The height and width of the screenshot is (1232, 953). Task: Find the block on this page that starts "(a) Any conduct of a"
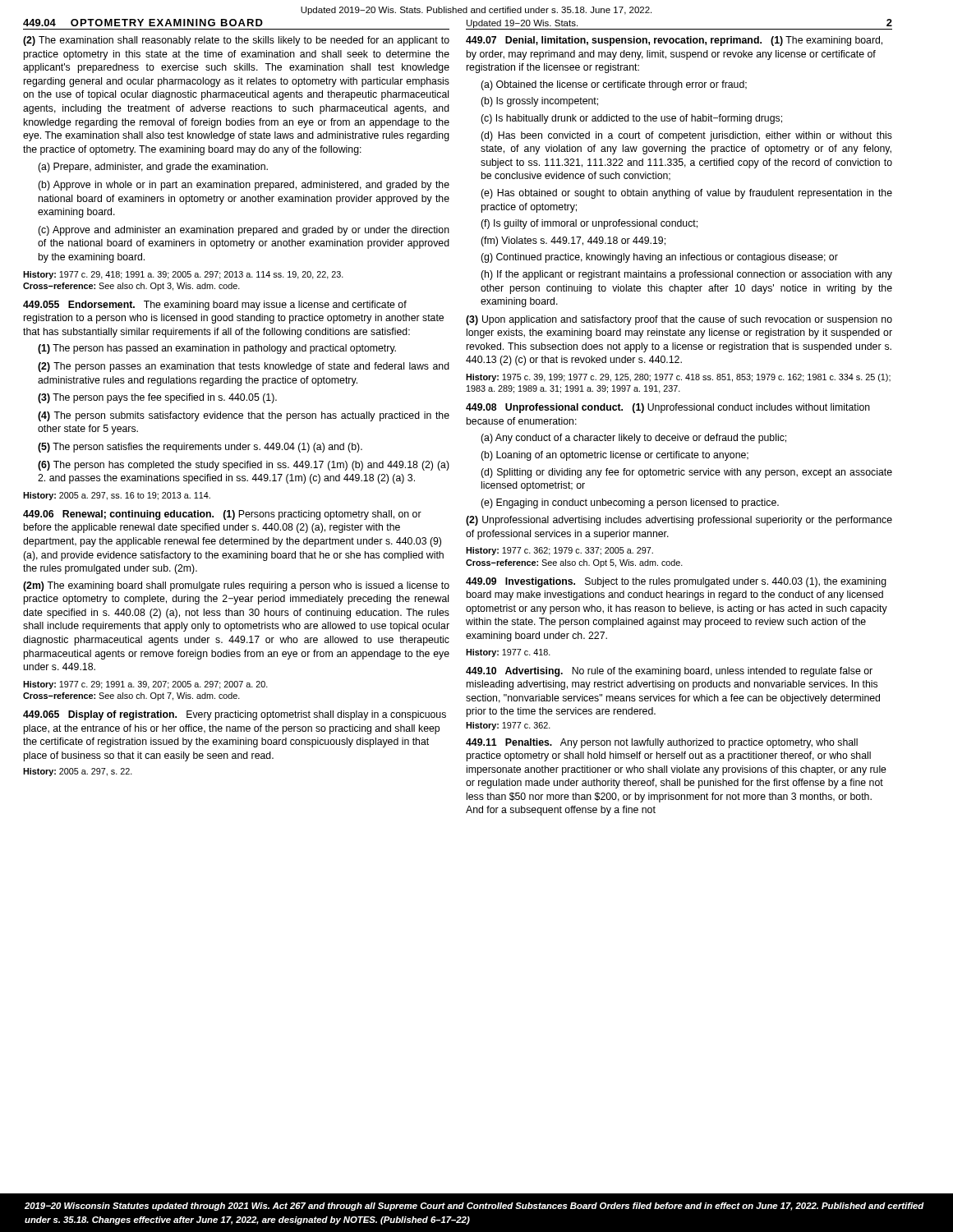tap(634, 438)
